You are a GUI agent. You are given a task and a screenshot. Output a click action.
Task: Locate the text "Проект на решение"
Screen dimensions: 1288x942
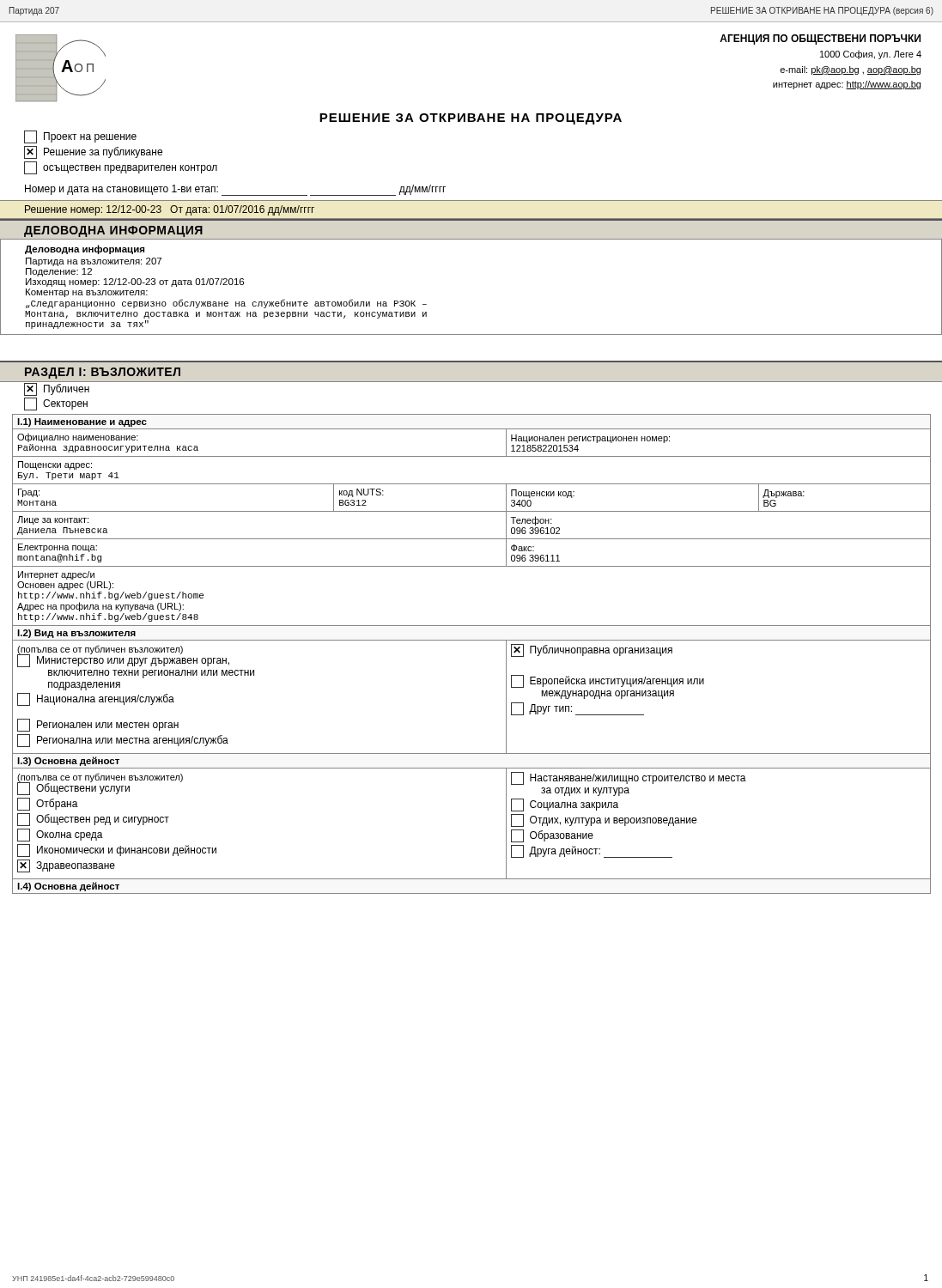pos(80,137)
